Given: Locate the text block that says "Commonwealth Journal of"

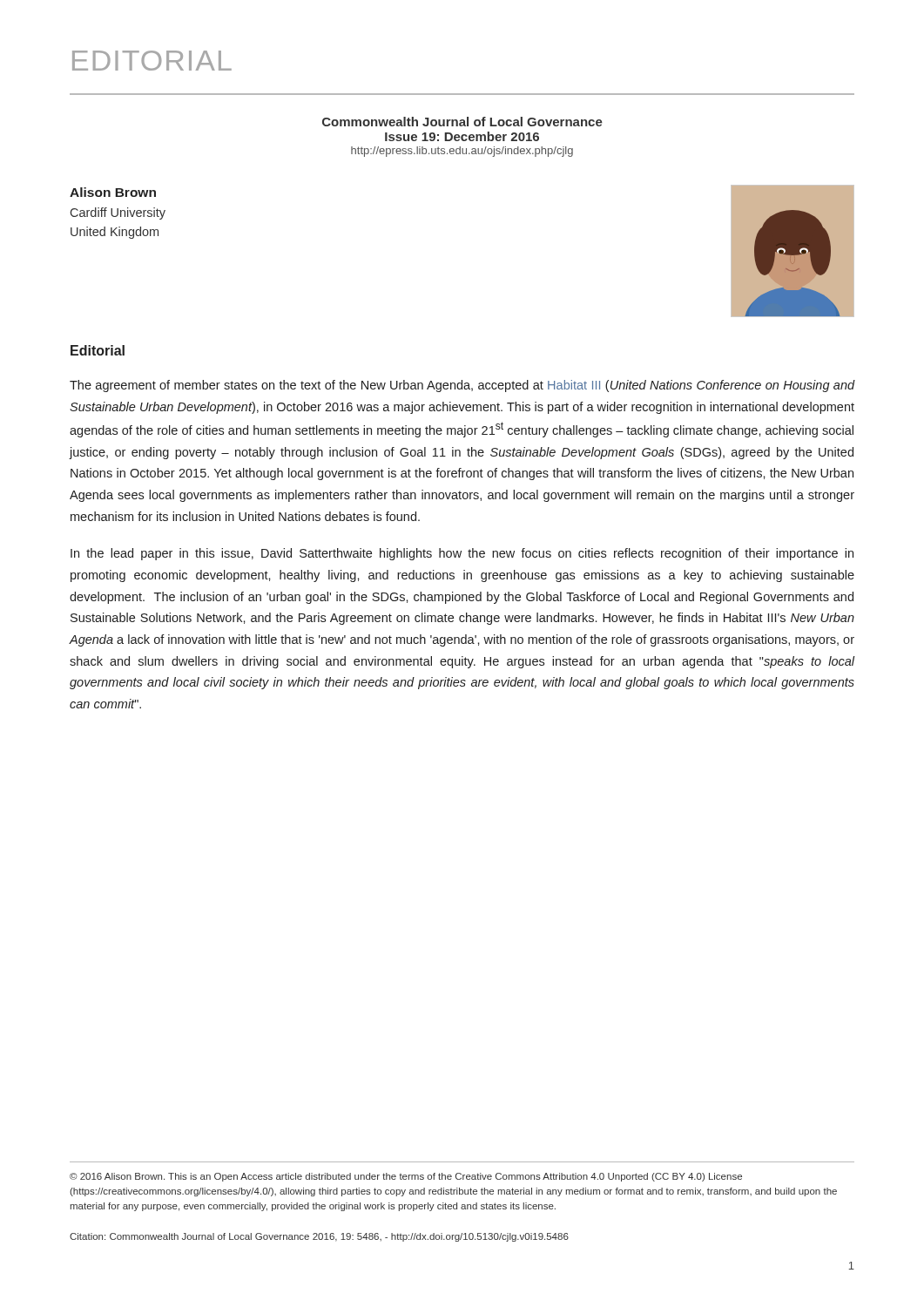Looking at the screenshot, I should (x=462, y=135).
